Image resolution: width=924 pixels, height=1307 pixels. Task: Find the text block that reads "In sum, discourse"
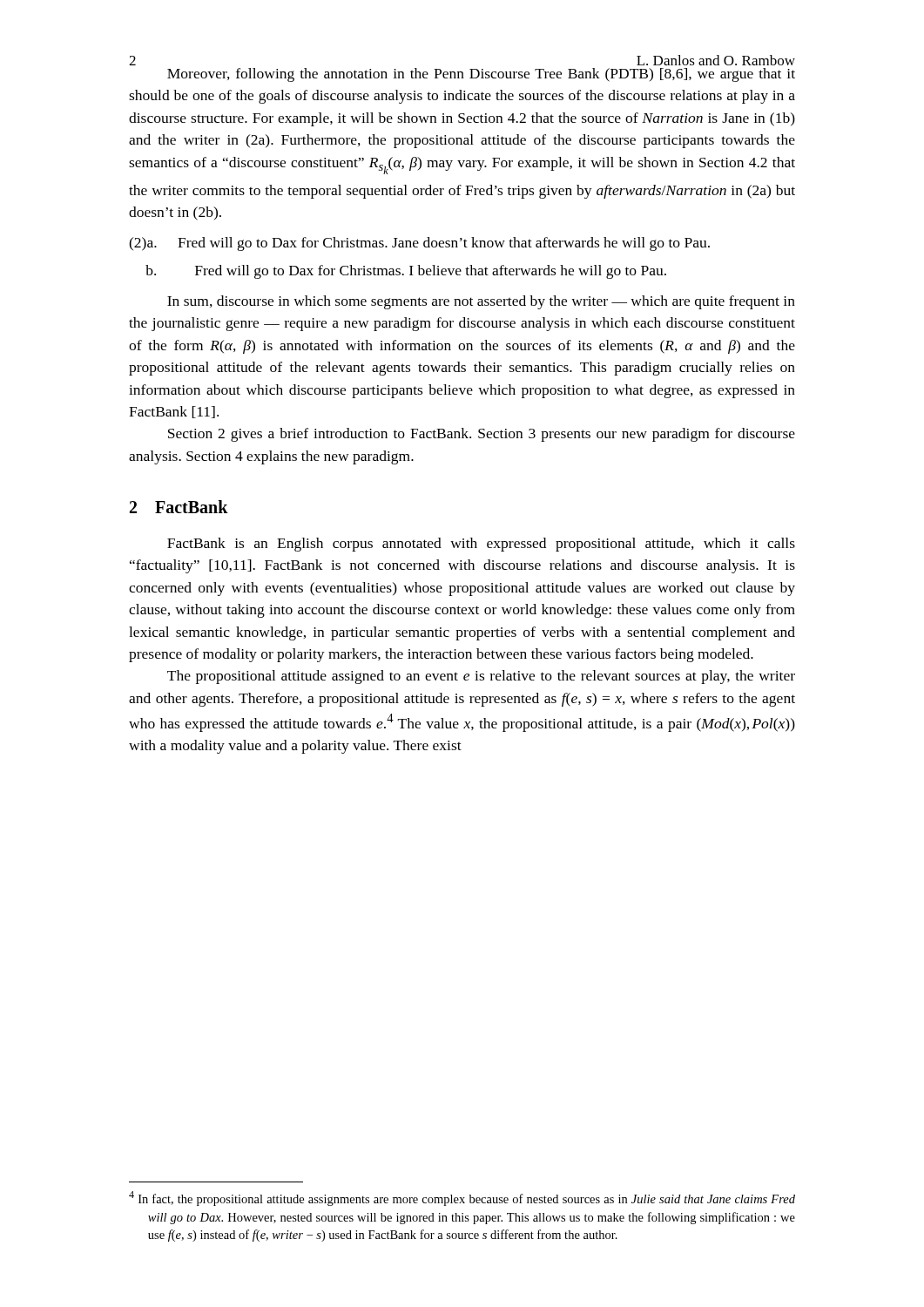click(x=462, y=379)
